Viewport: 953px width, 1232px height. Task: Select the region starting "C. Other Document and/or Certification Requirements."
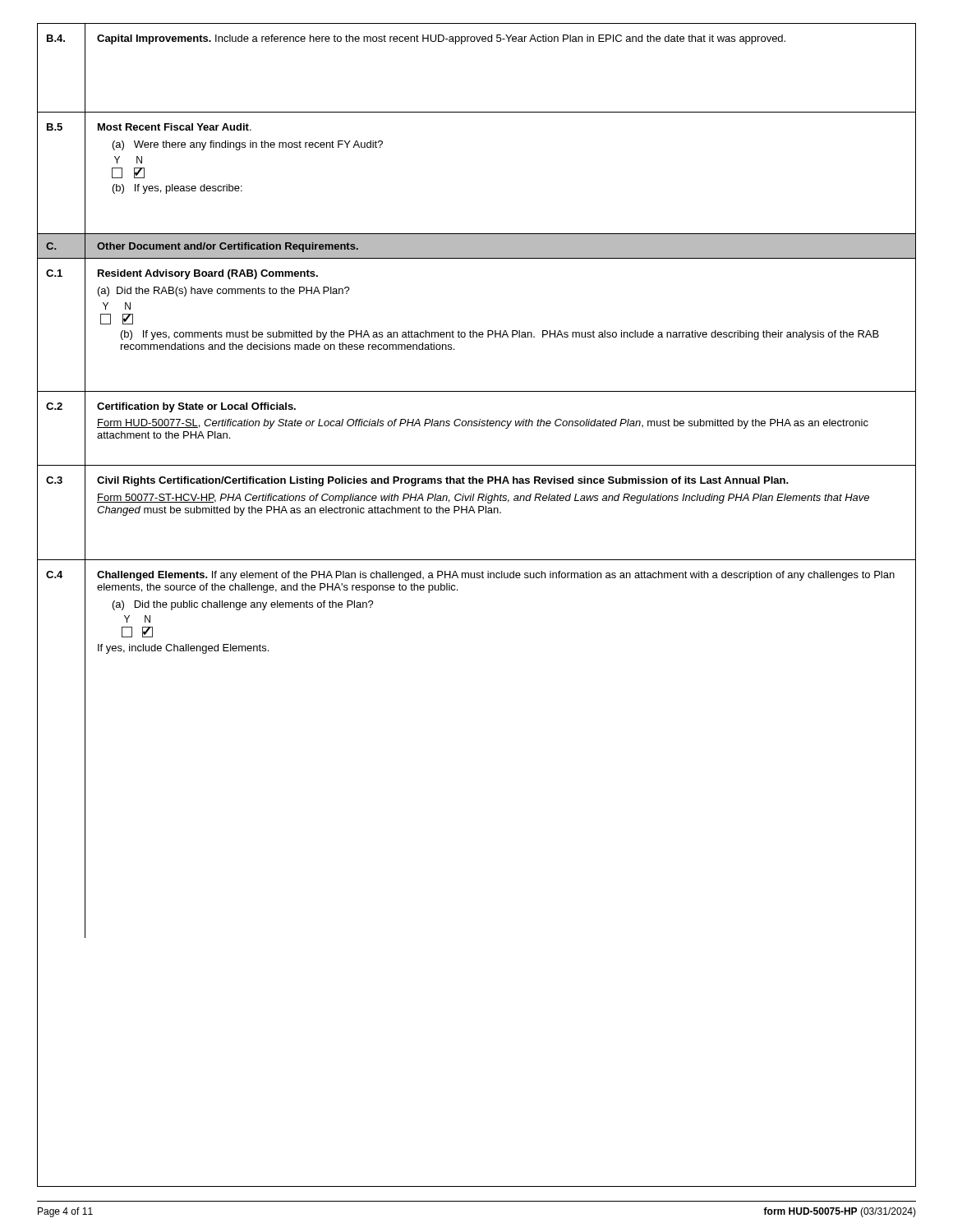click(476, 257)
